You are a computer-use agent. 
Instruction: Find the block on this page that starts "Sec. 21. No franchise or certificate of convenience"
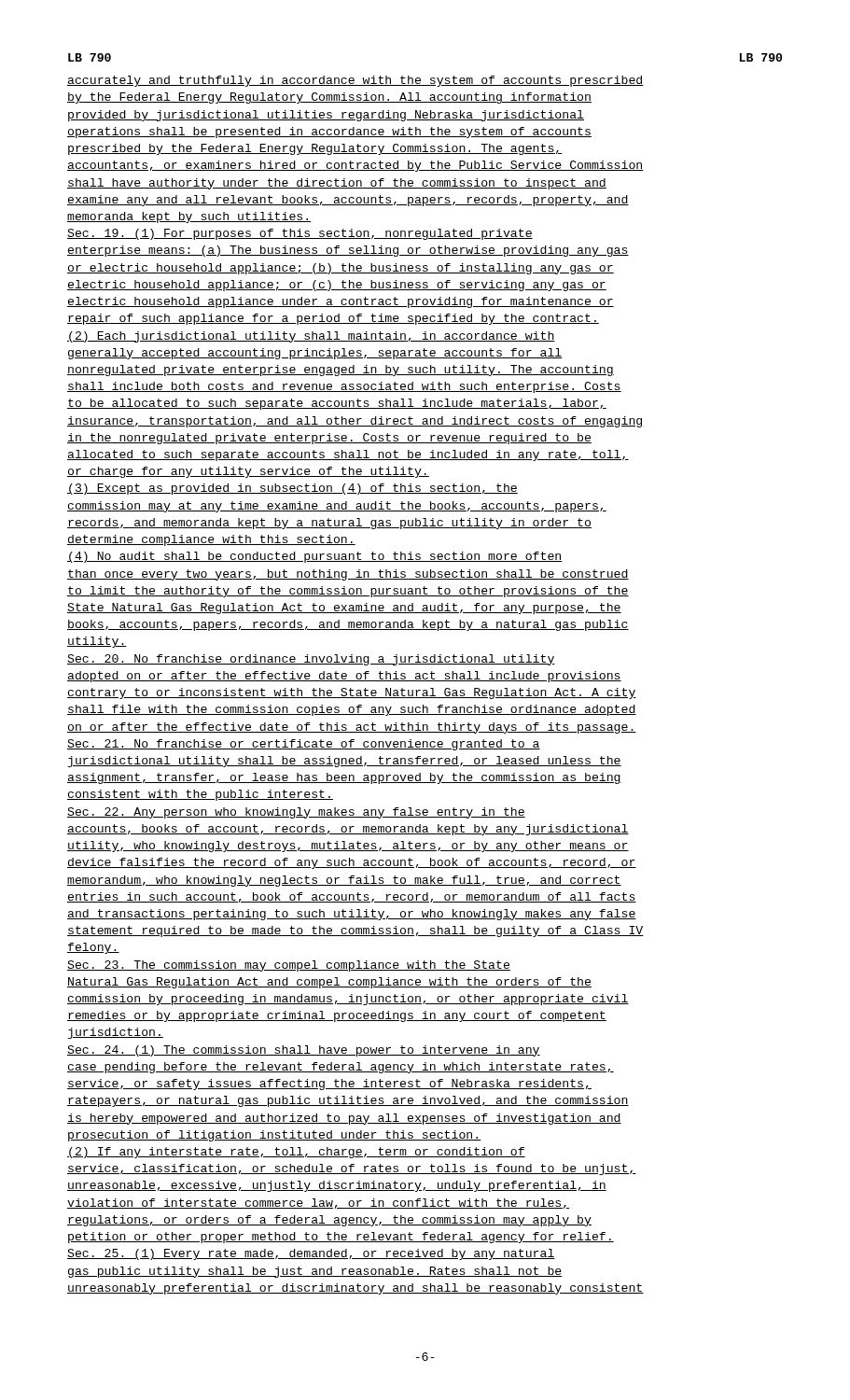(425, 770)
